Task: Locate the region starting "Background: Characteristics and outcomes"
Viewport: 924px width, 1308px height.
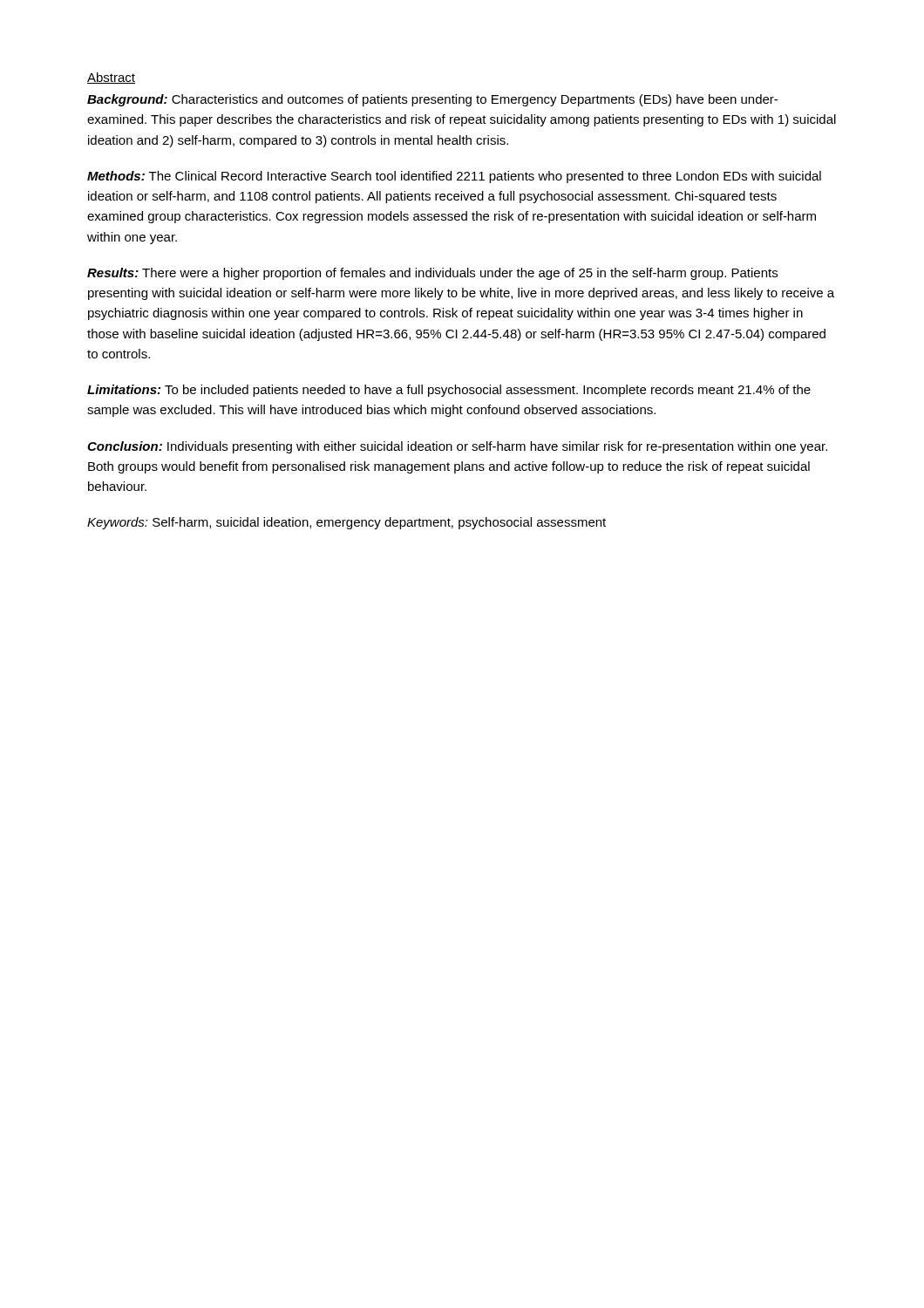Action: 462,119
